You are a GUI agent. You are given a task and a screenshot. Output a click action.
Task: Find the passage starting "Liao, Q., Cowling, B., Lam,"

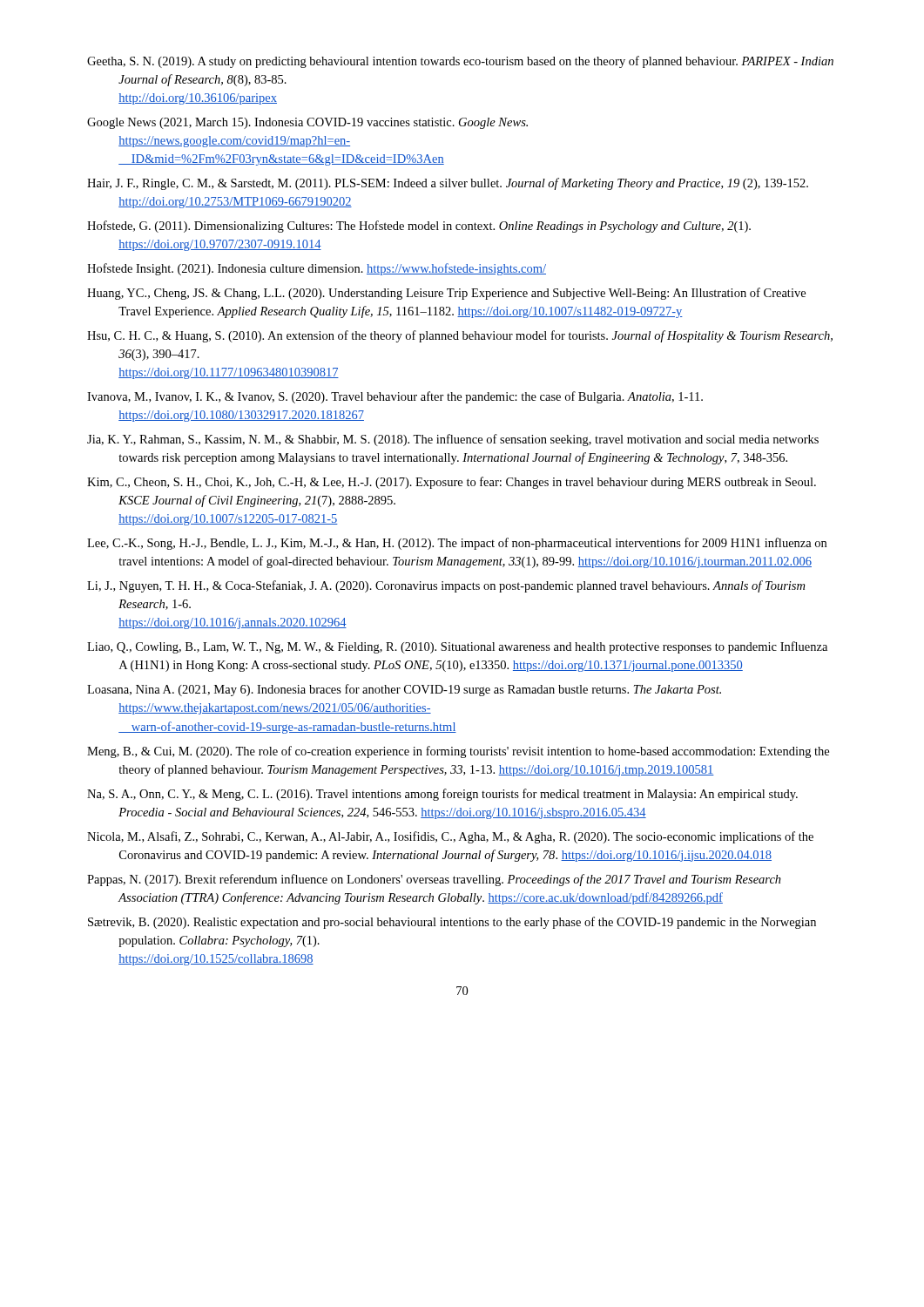pyautogui.click(x=457, y=656)
